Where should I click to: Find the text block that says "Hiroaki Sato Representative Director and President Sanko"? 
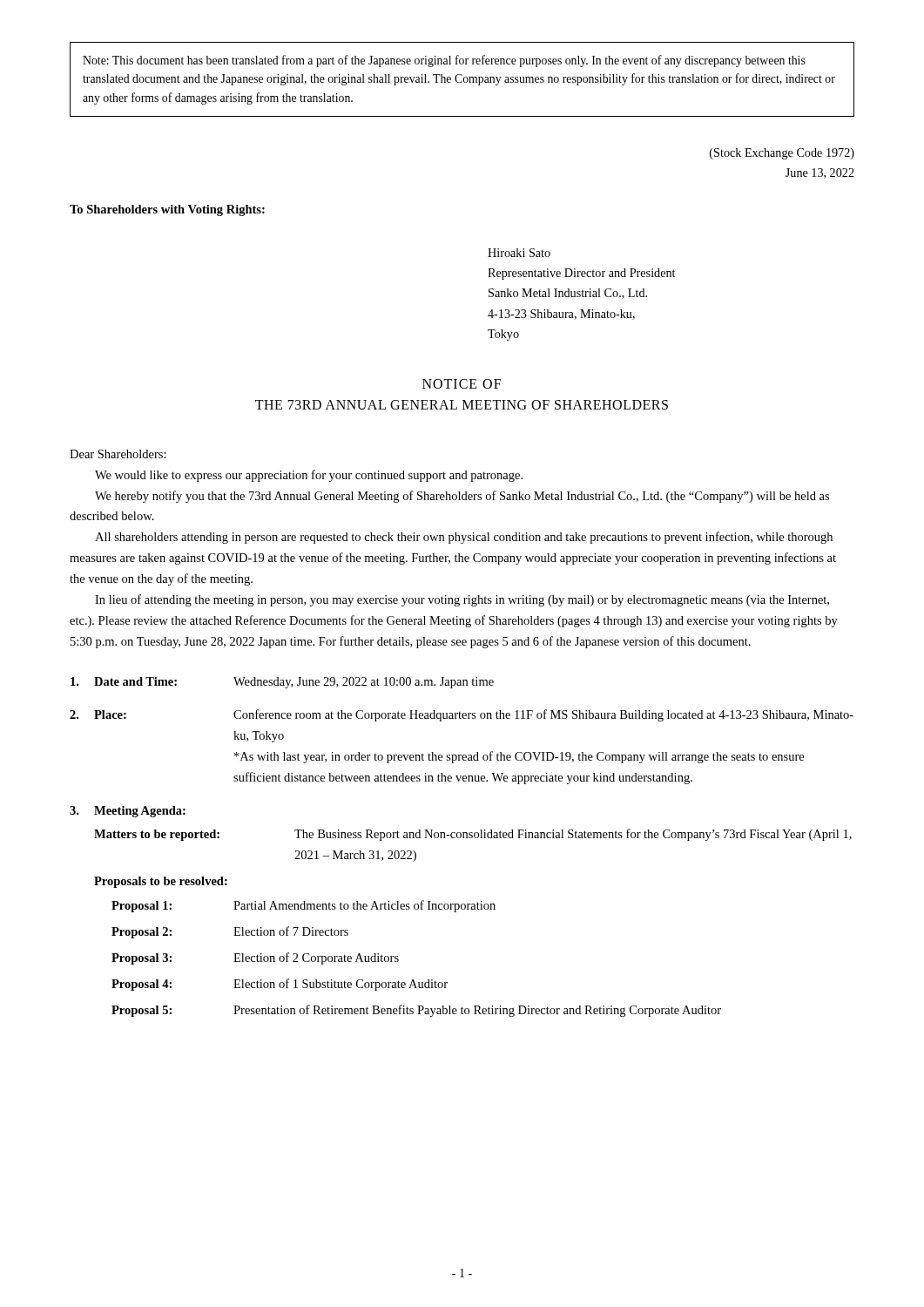pyautogui.click(x=582, y=293)
